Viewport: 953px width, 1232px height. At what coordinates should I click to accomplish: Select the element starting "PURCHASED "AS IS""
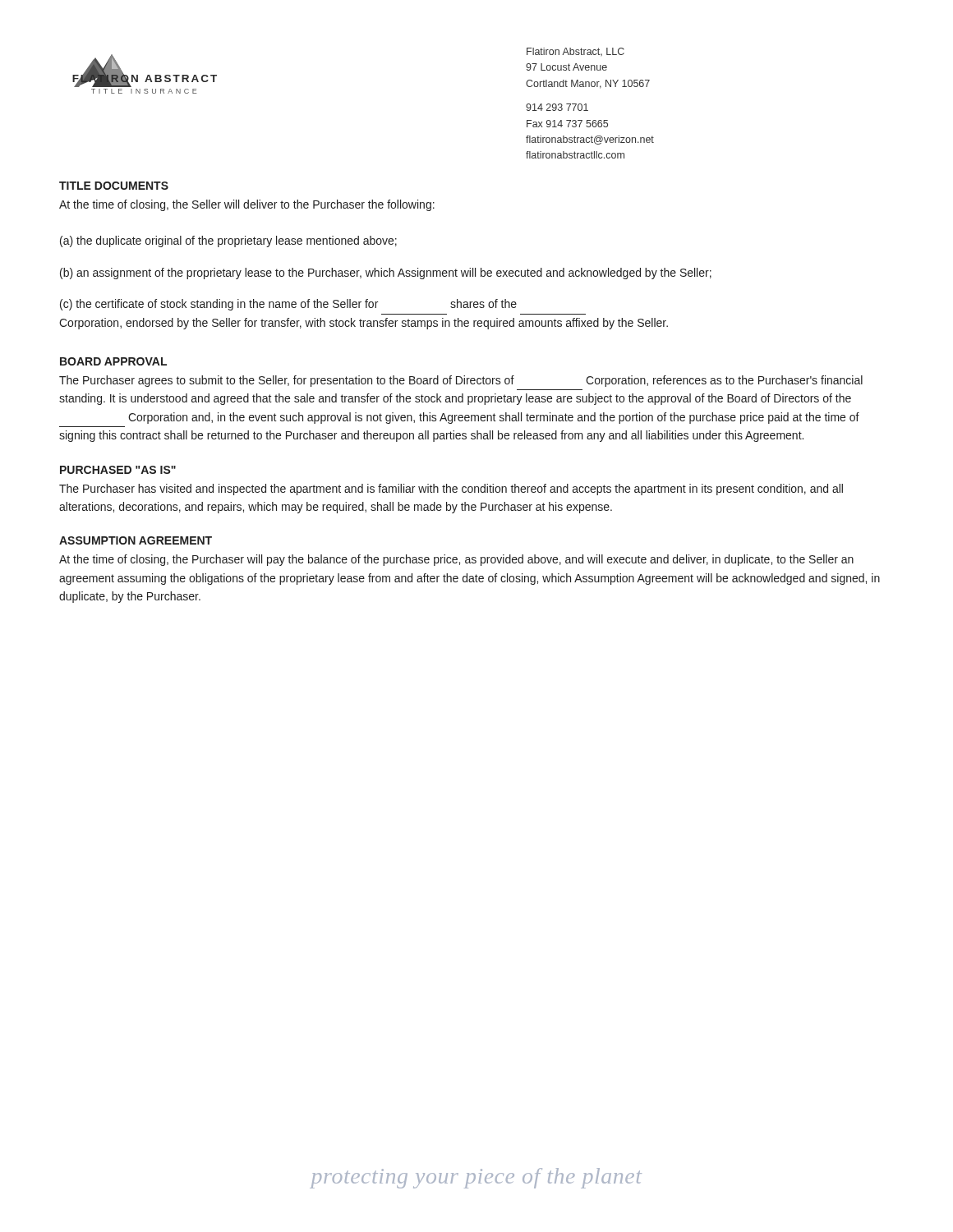(118, 469)
